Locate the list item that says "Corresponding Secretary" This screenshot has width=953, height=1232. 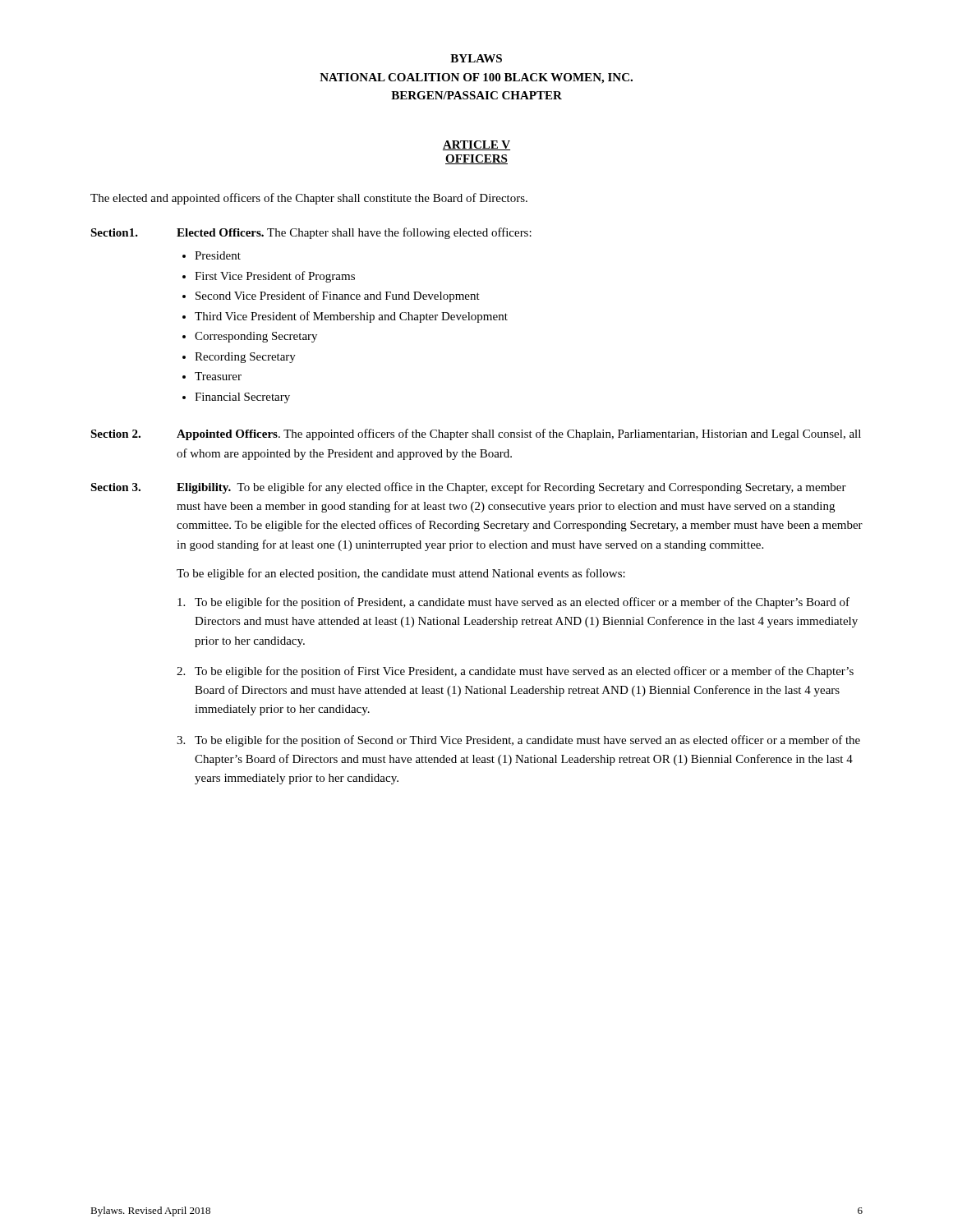256,336
